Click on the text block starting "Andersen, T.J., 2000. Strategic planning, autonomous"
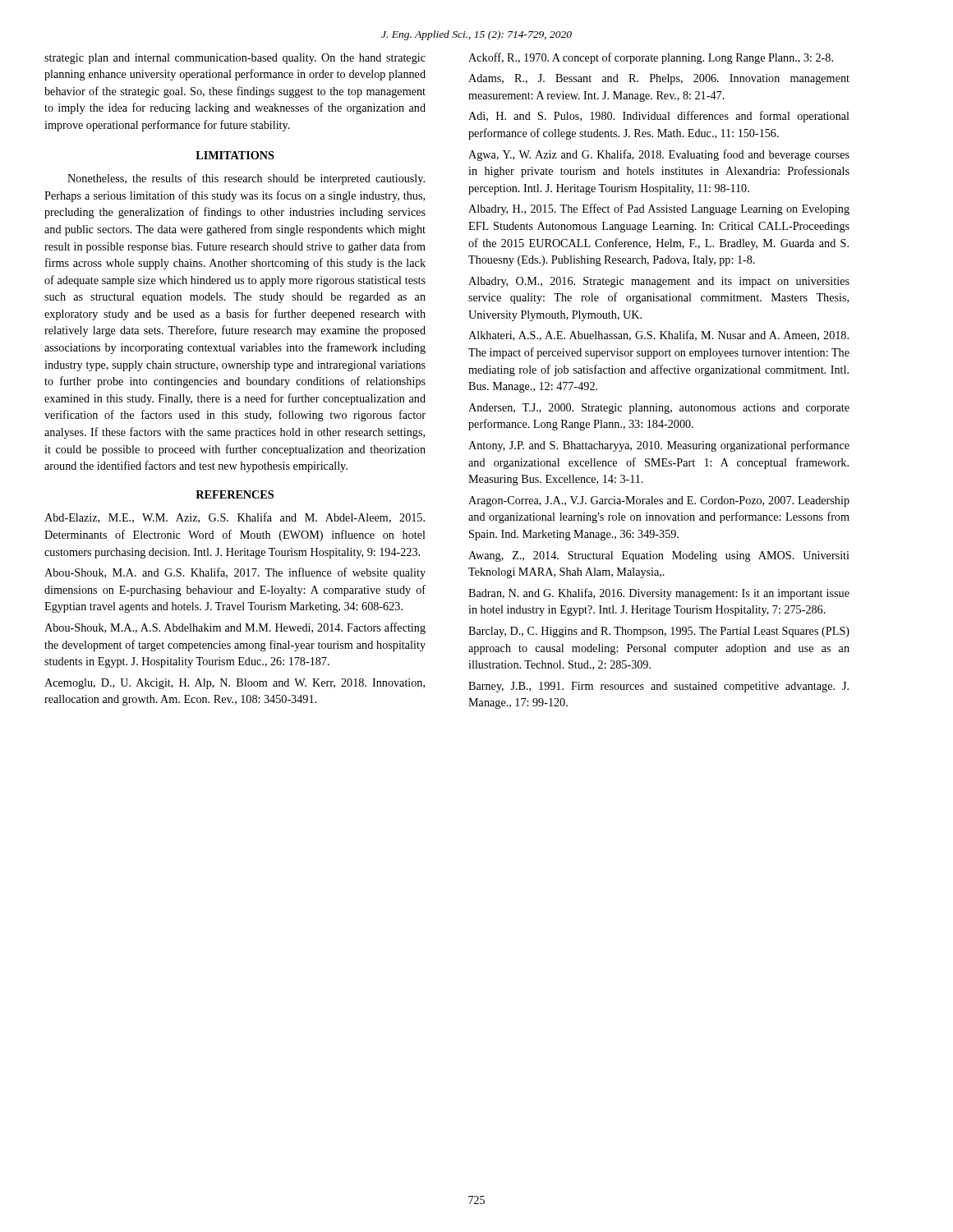This screenshot has height=1232, width=953. tap(659, 416)
